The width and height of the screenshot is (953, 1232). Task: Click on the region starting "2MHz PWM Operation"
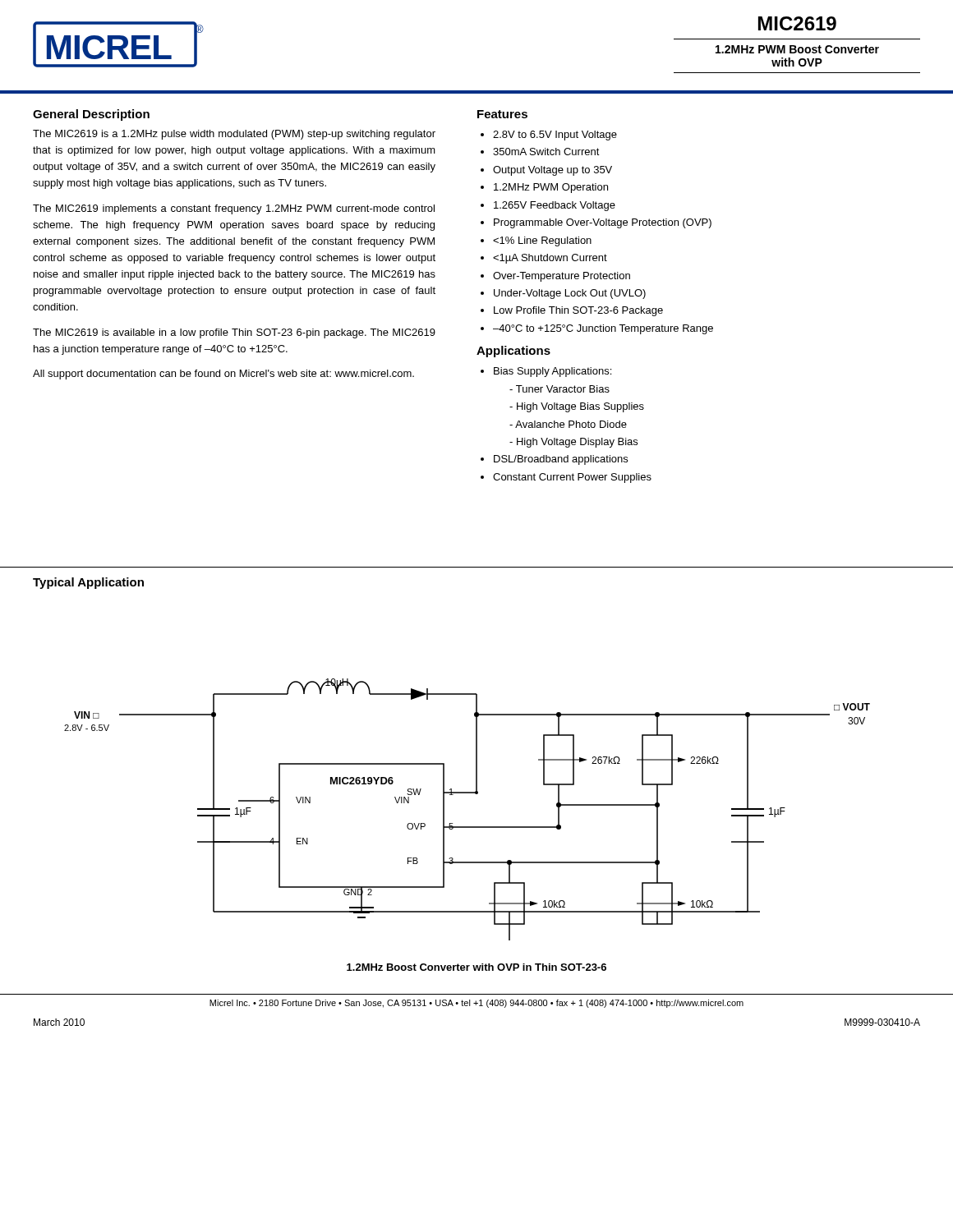click(x=551, y=187)
